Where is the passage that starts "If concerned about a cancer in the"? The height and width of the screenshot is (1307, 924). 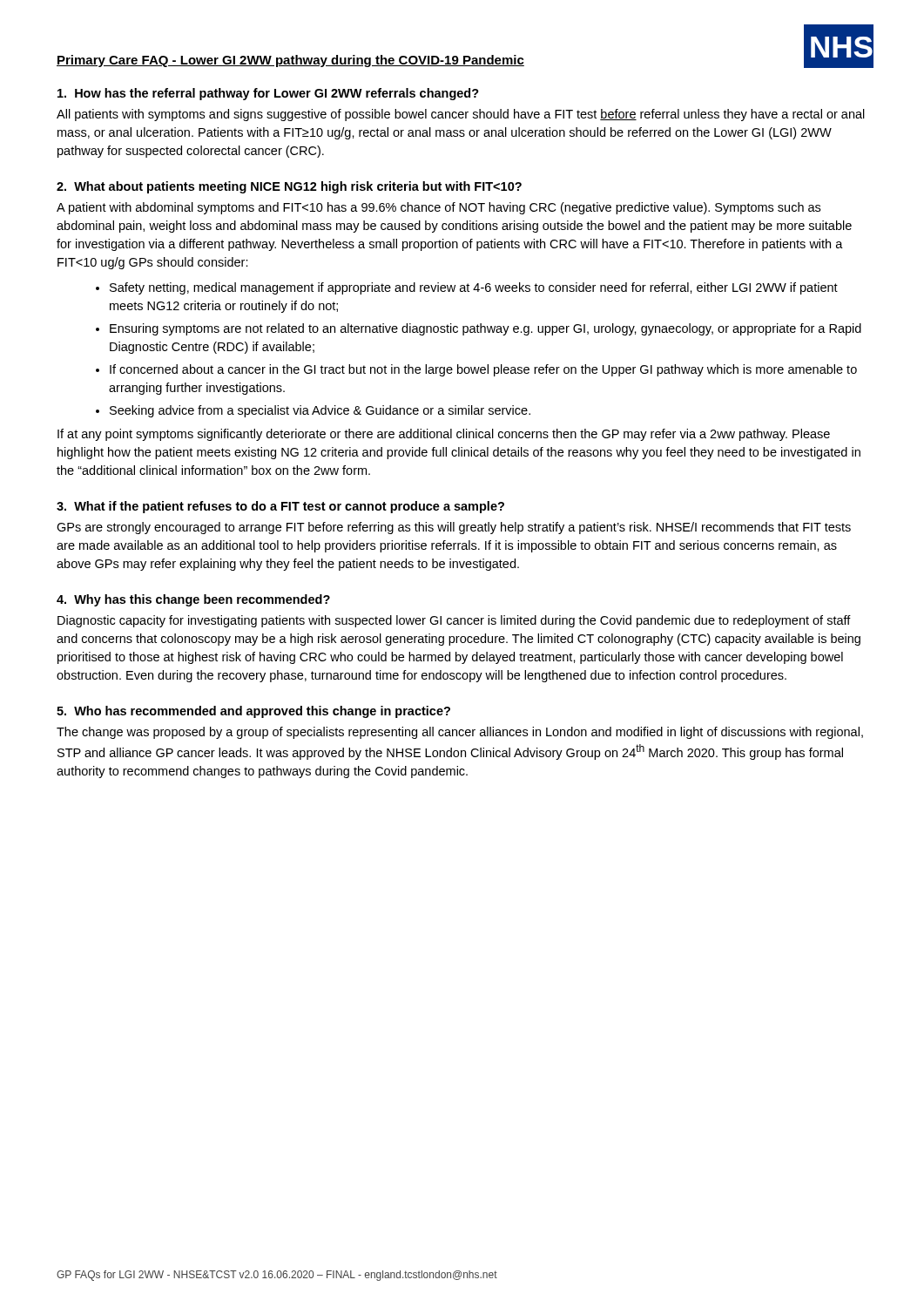click(x=483, y=379)
